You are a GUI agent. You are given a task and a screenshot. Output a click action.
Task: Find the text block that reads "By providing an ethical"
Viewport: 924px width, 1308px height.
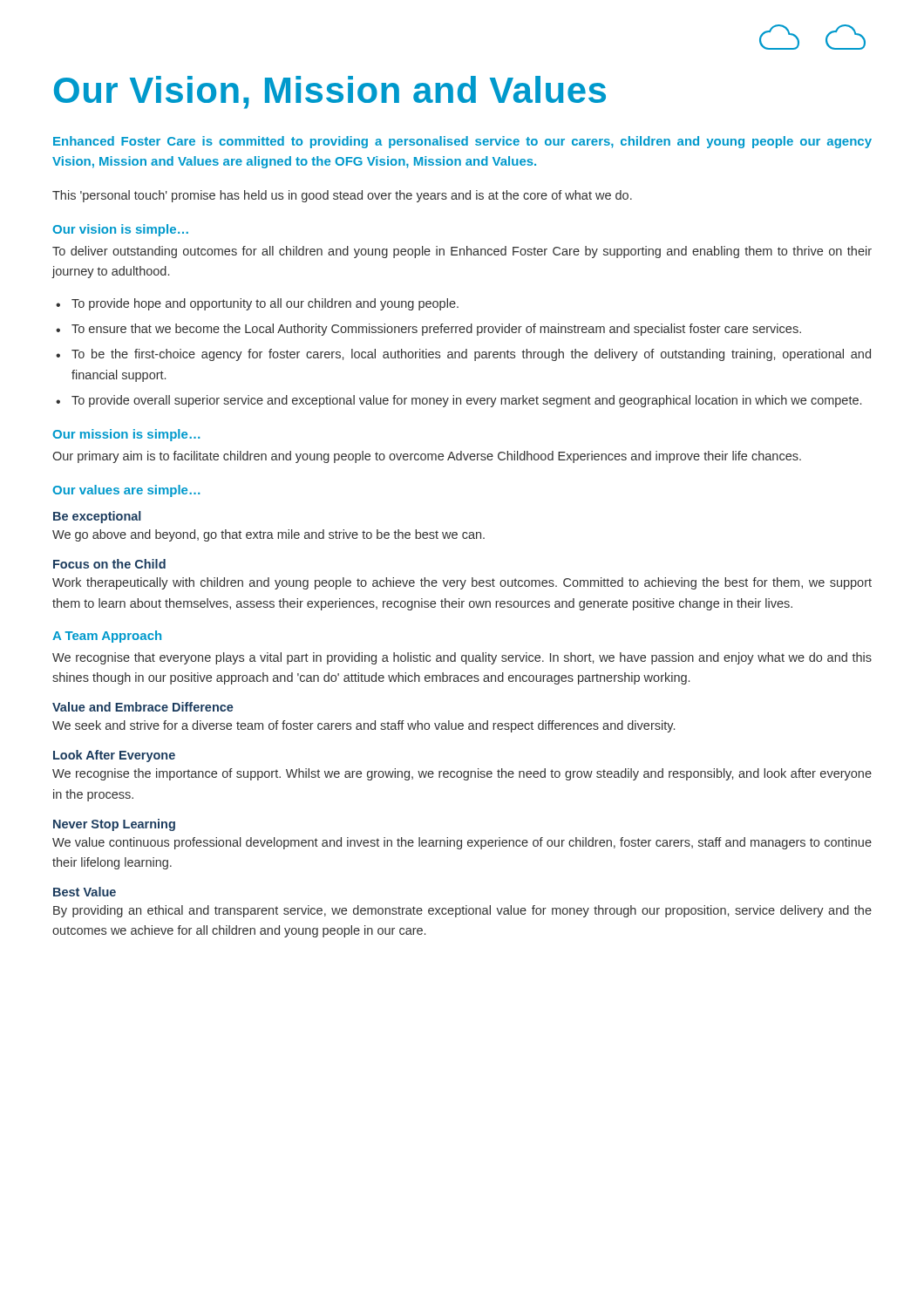point(462,921)
